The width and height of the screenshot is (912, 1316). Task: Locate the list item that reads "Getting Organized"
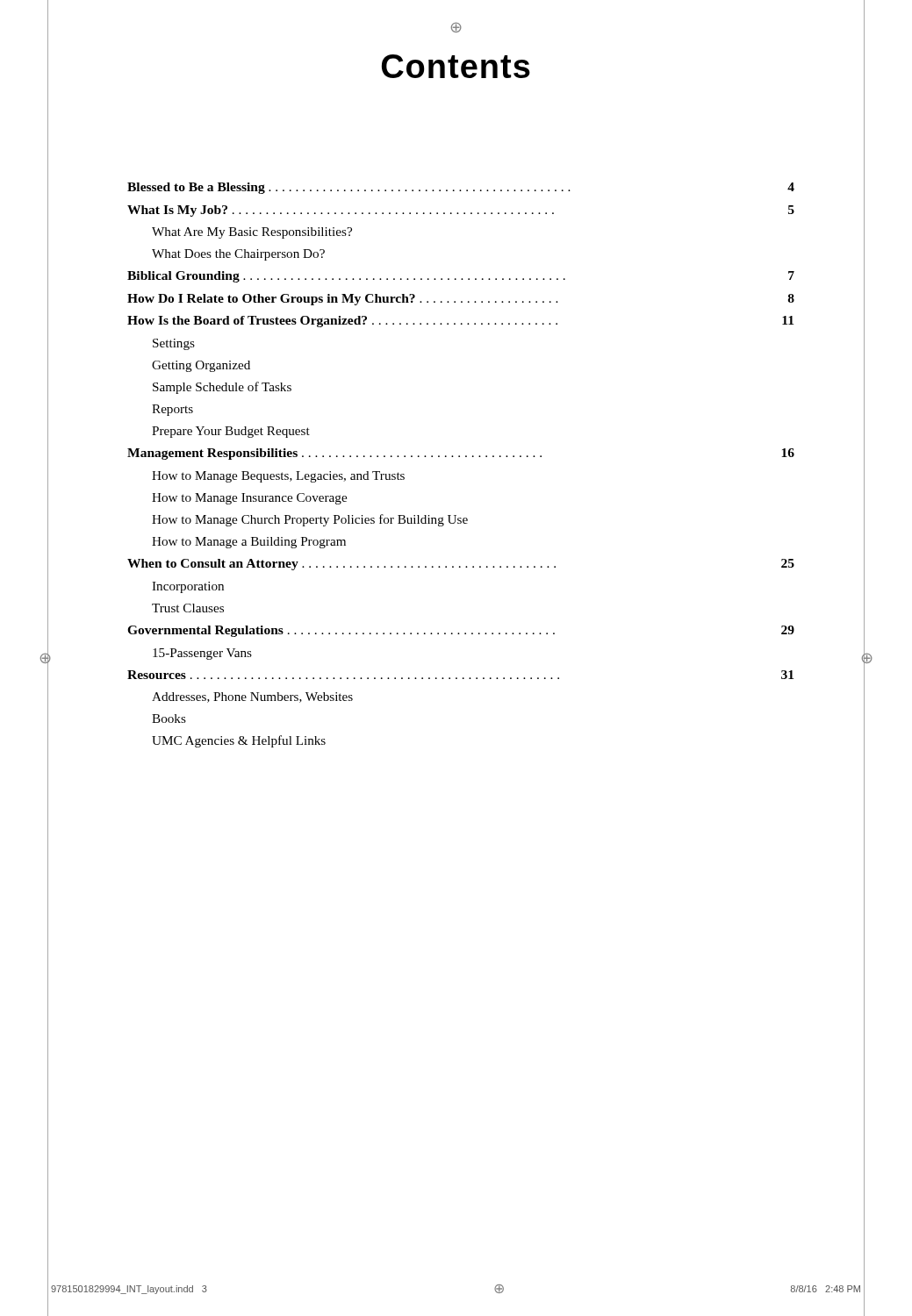point(201,365)
